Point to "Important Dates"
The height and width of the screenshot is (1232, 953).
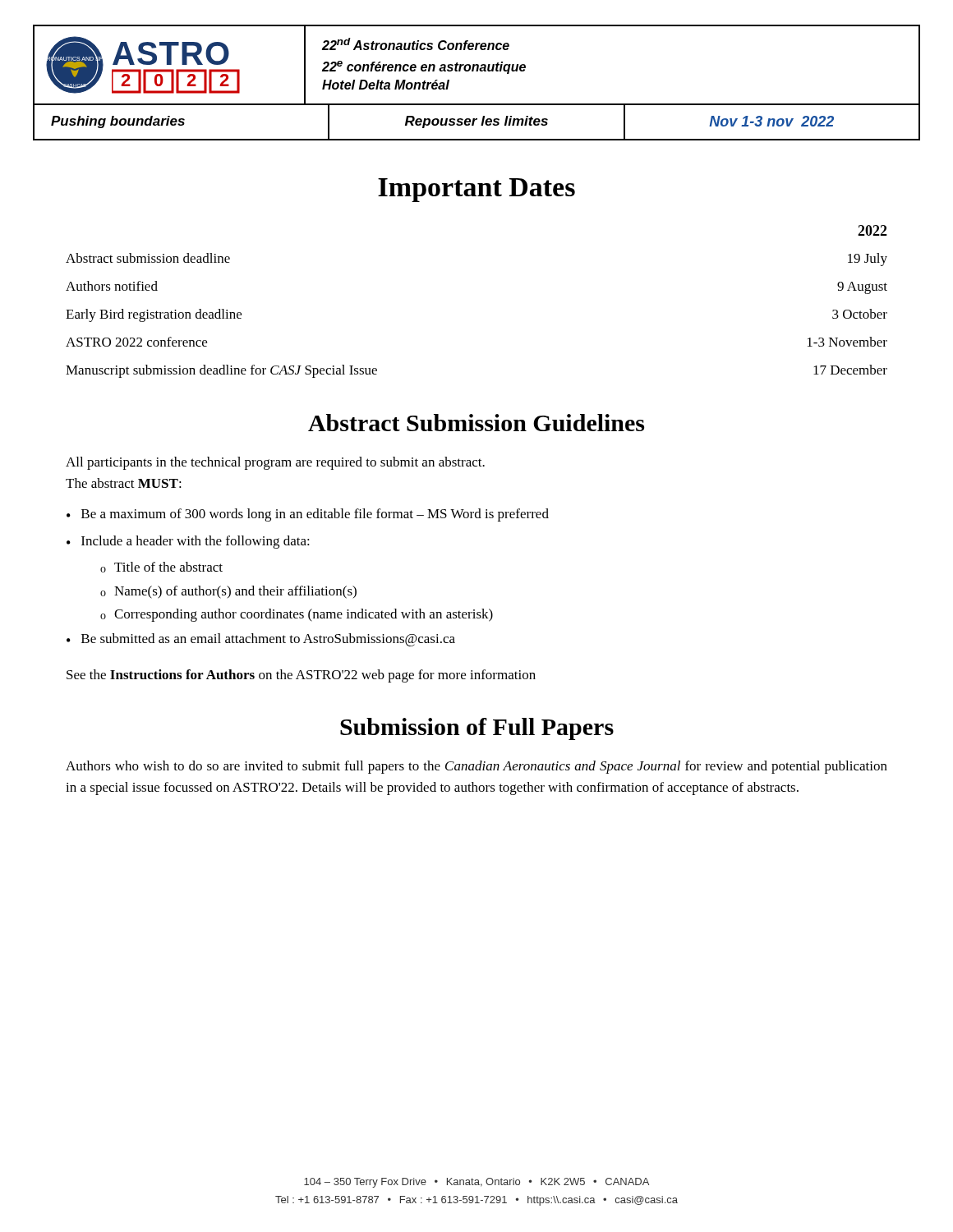pyautogui.click(x=476, y=187)
